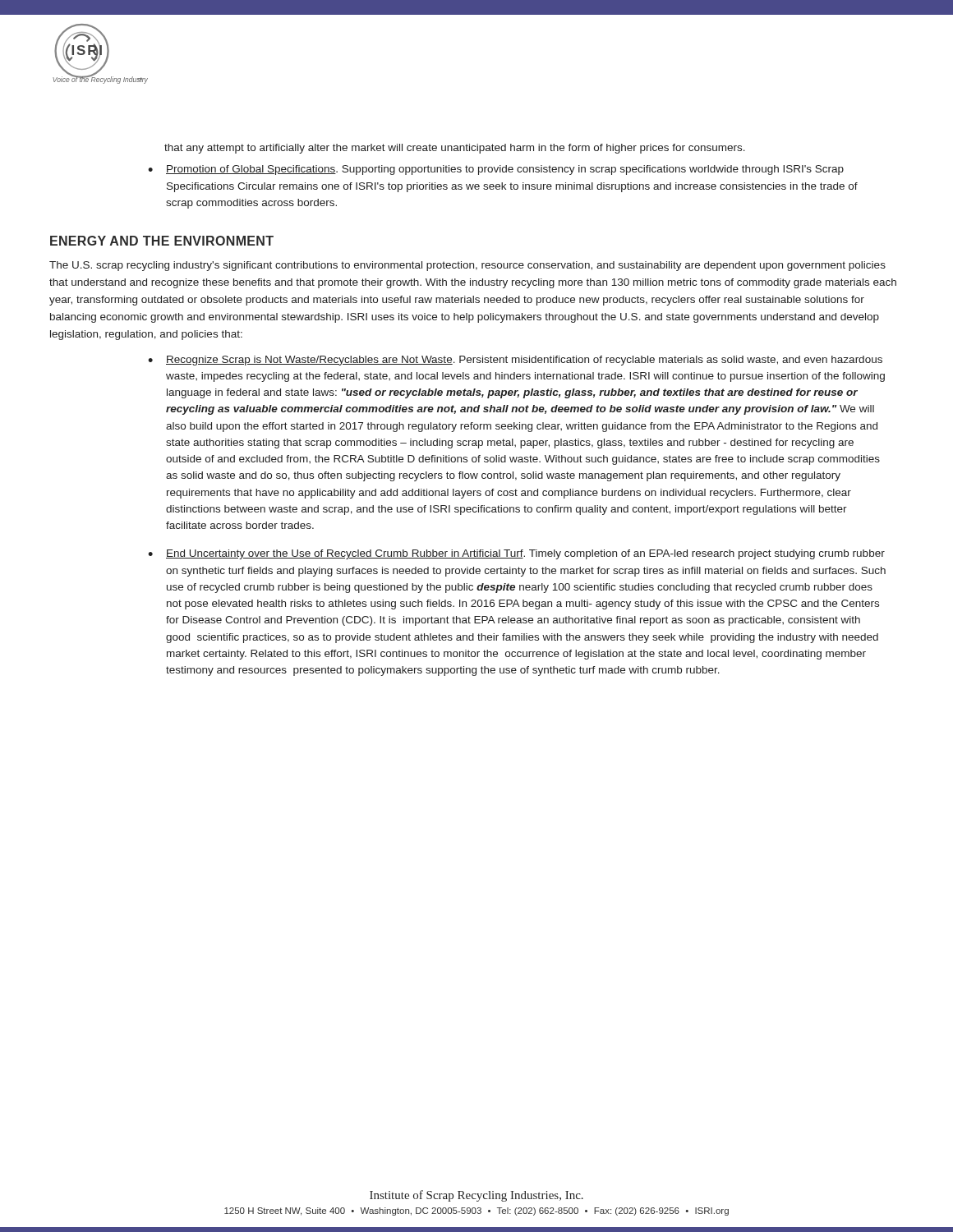The width and height of the screenshot is (953, 1232).
Task: Locate the logo
Action: pyautogui.click(x=103, y=57)
